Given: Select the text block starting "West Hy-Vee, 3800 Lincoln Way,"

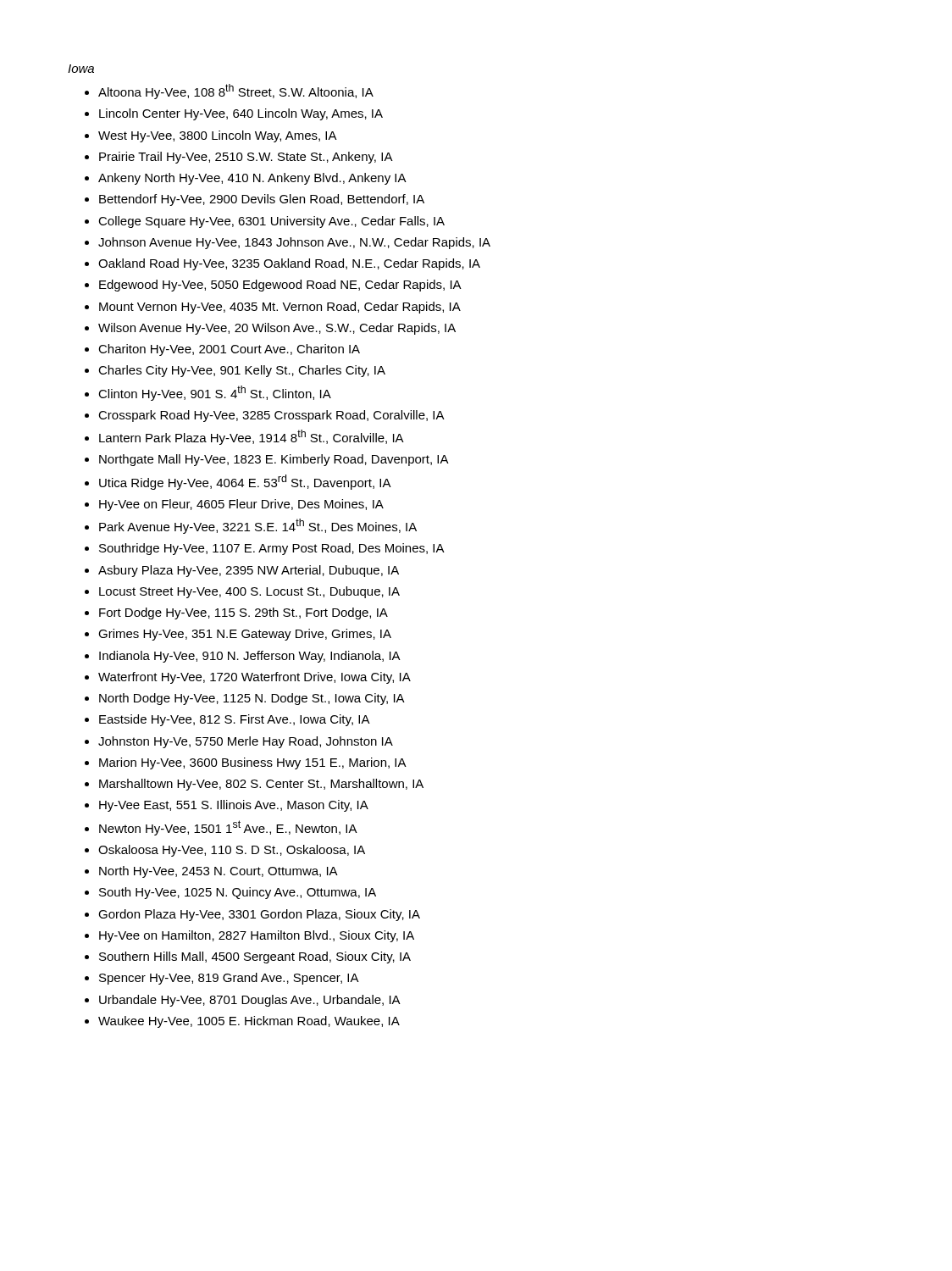Looking at the screenshot, I should (x=217, y=135).
